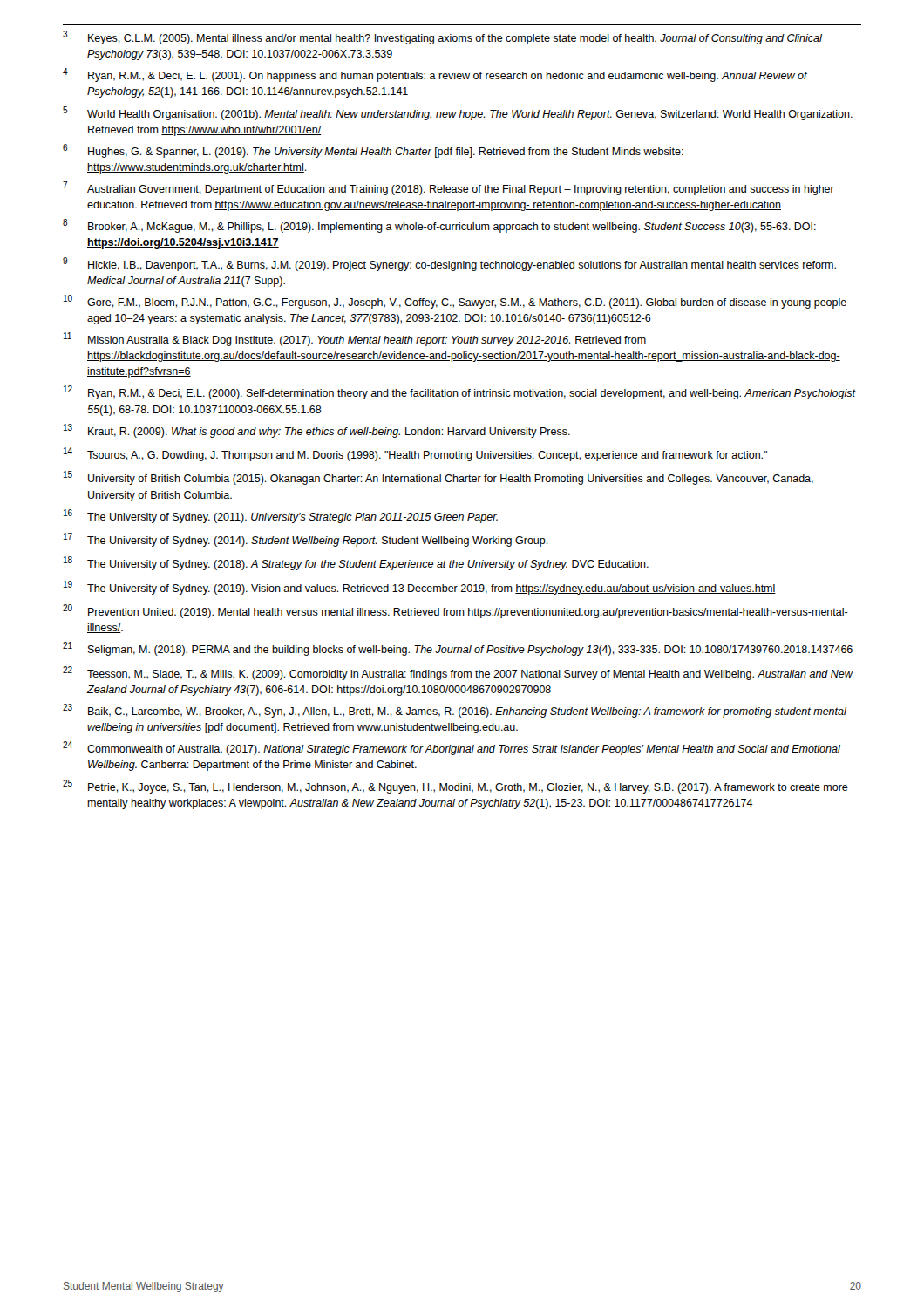
Task: Find the block on this page that starts "6 Hughes, G. & Spanner, L. (2019)."
Action: tap(462, 159)
